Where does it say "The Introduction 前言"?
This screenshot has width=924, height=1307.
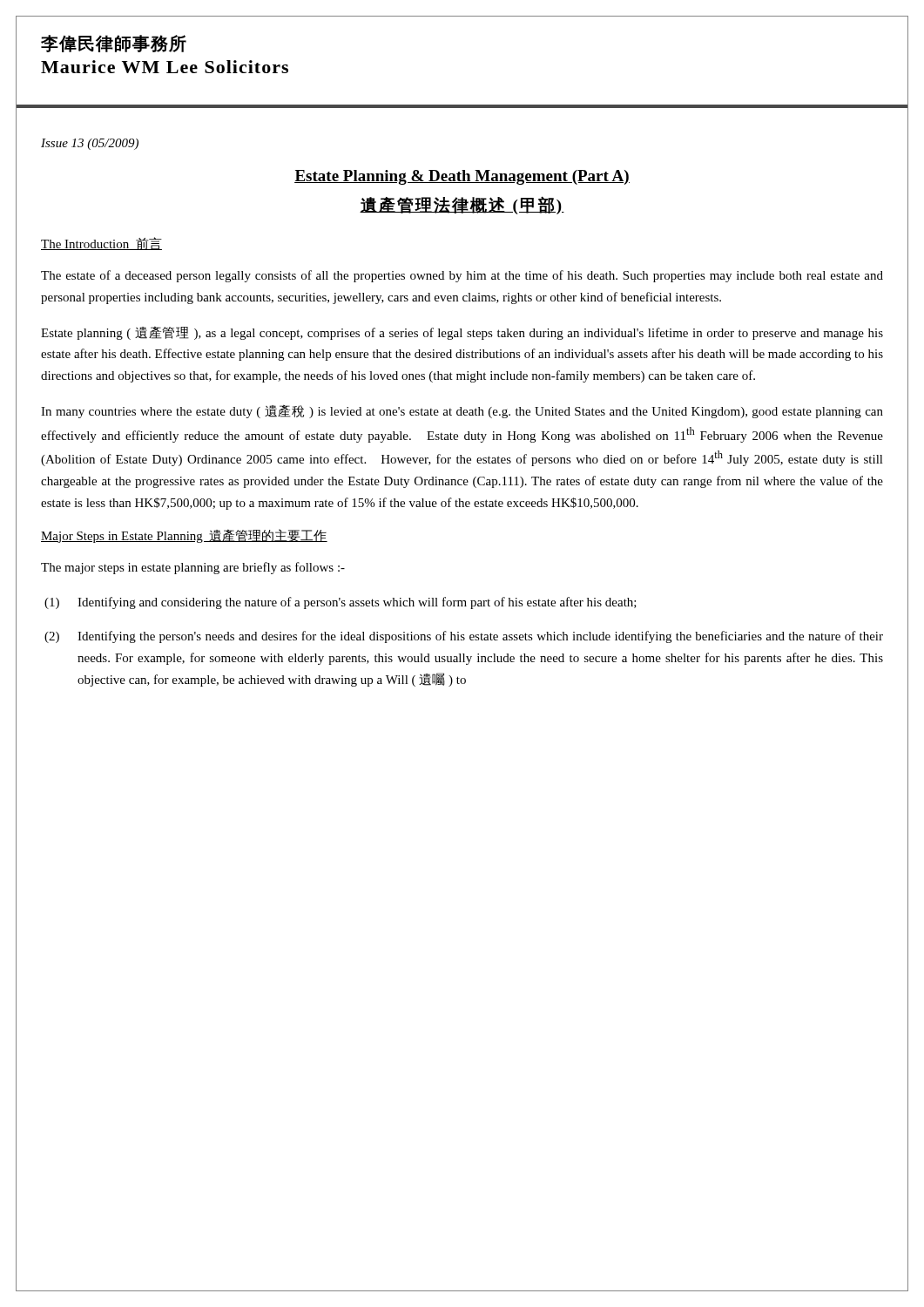101,244
